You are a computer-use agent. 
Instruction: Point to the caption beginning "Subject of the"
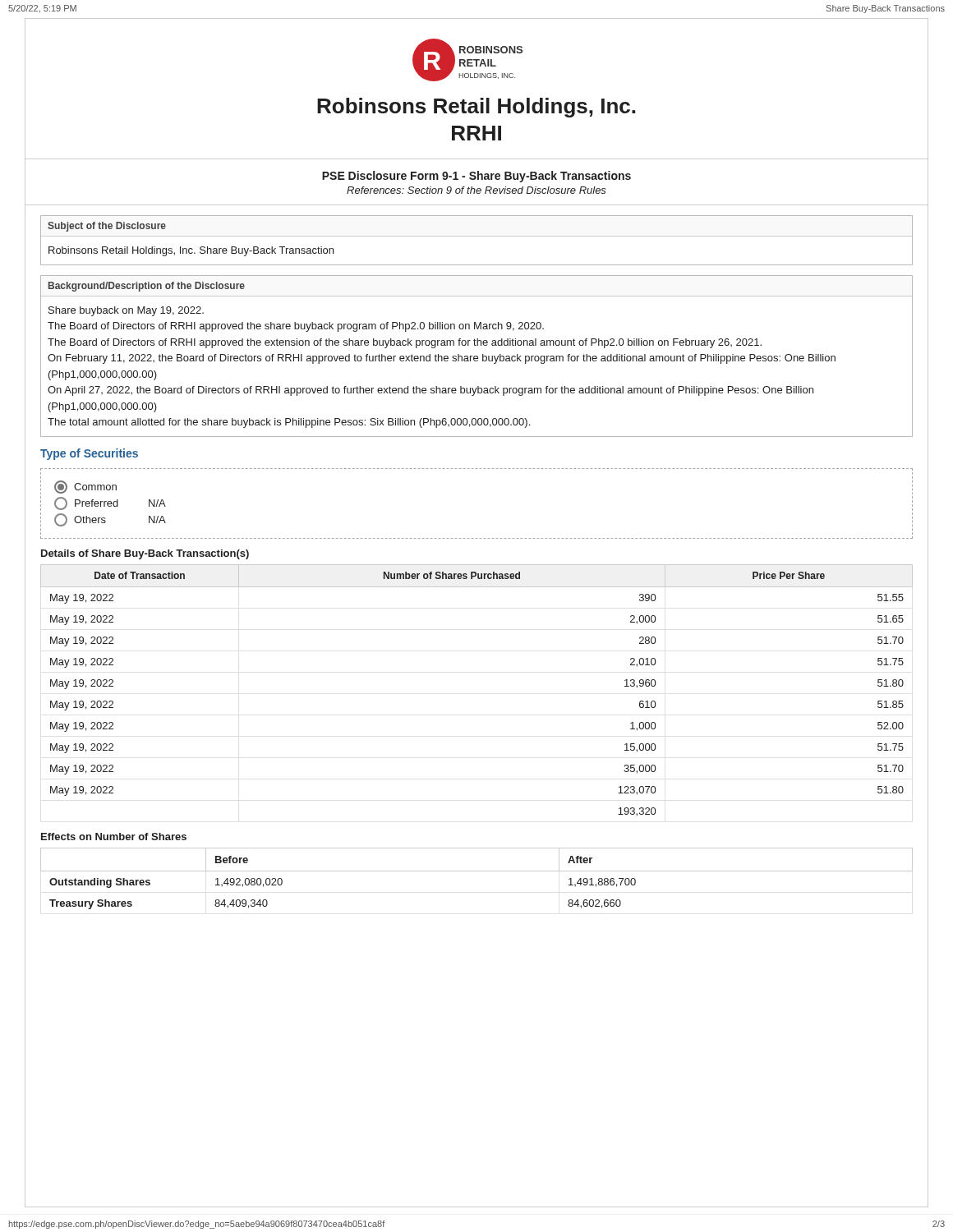(107, 226)
